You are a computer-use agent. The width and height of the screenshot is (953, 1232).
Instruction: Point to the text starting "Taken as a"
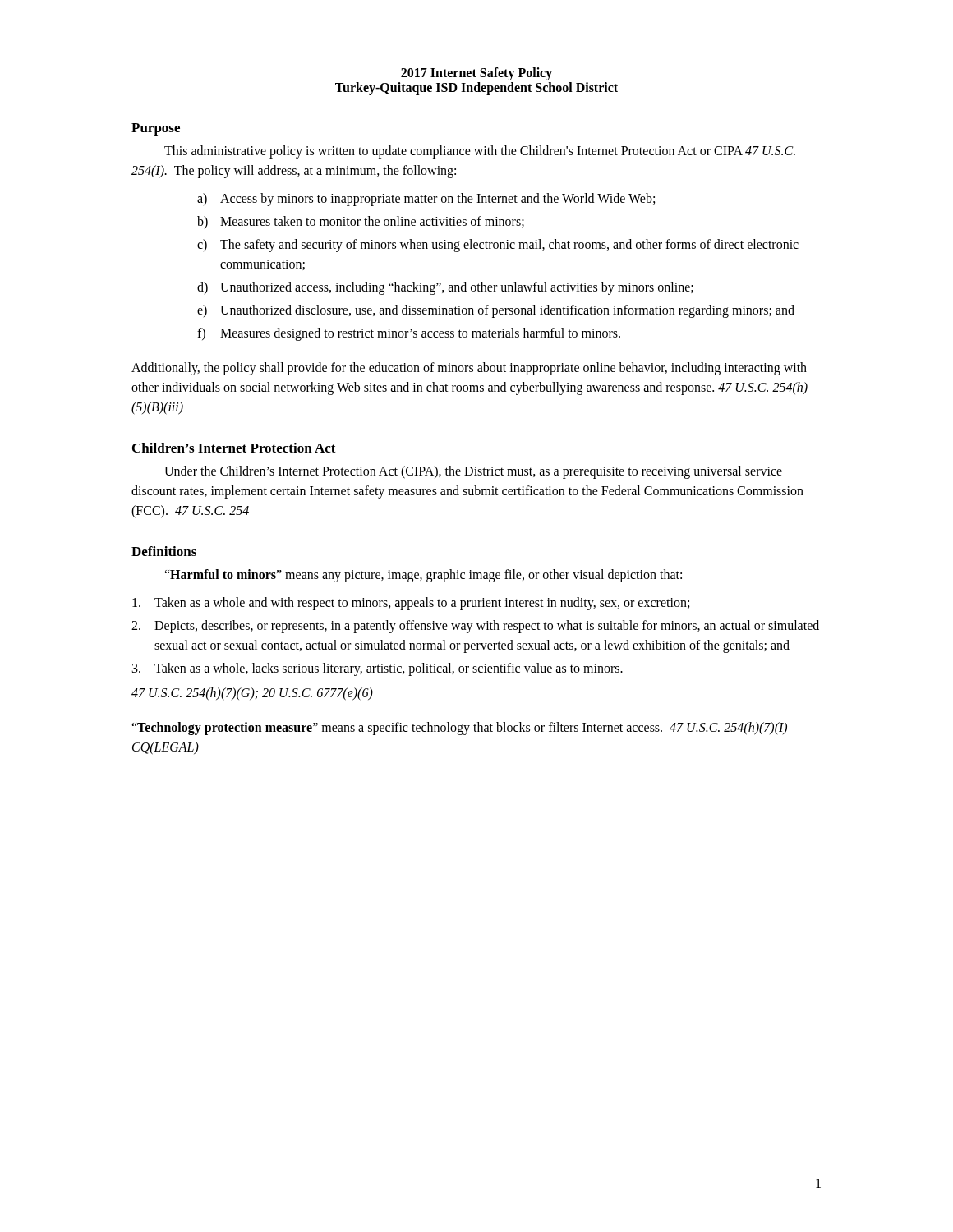coord(476,603)
